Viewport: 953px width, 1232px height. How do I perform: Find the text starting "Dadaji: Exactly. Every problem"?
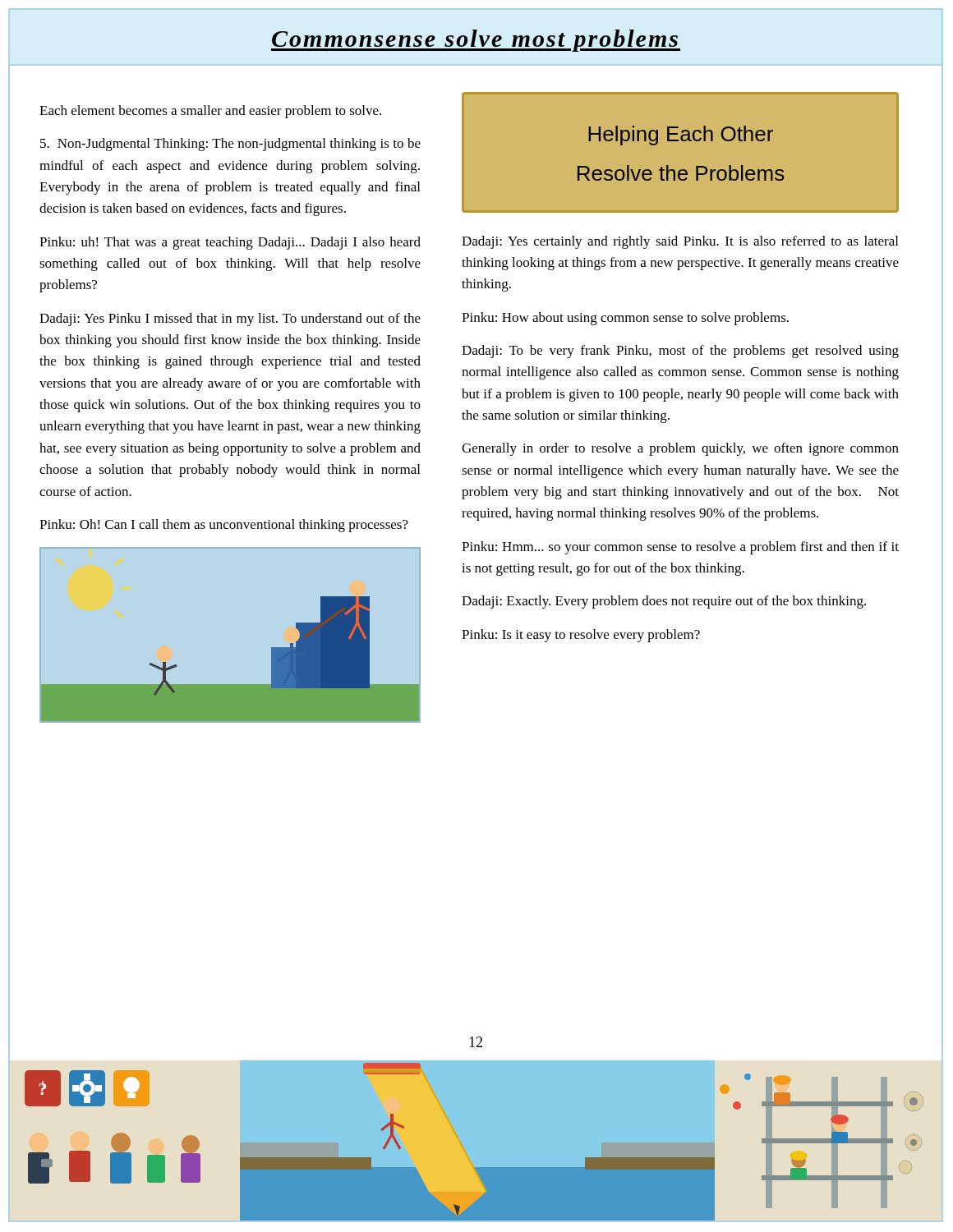pos(680,602)
